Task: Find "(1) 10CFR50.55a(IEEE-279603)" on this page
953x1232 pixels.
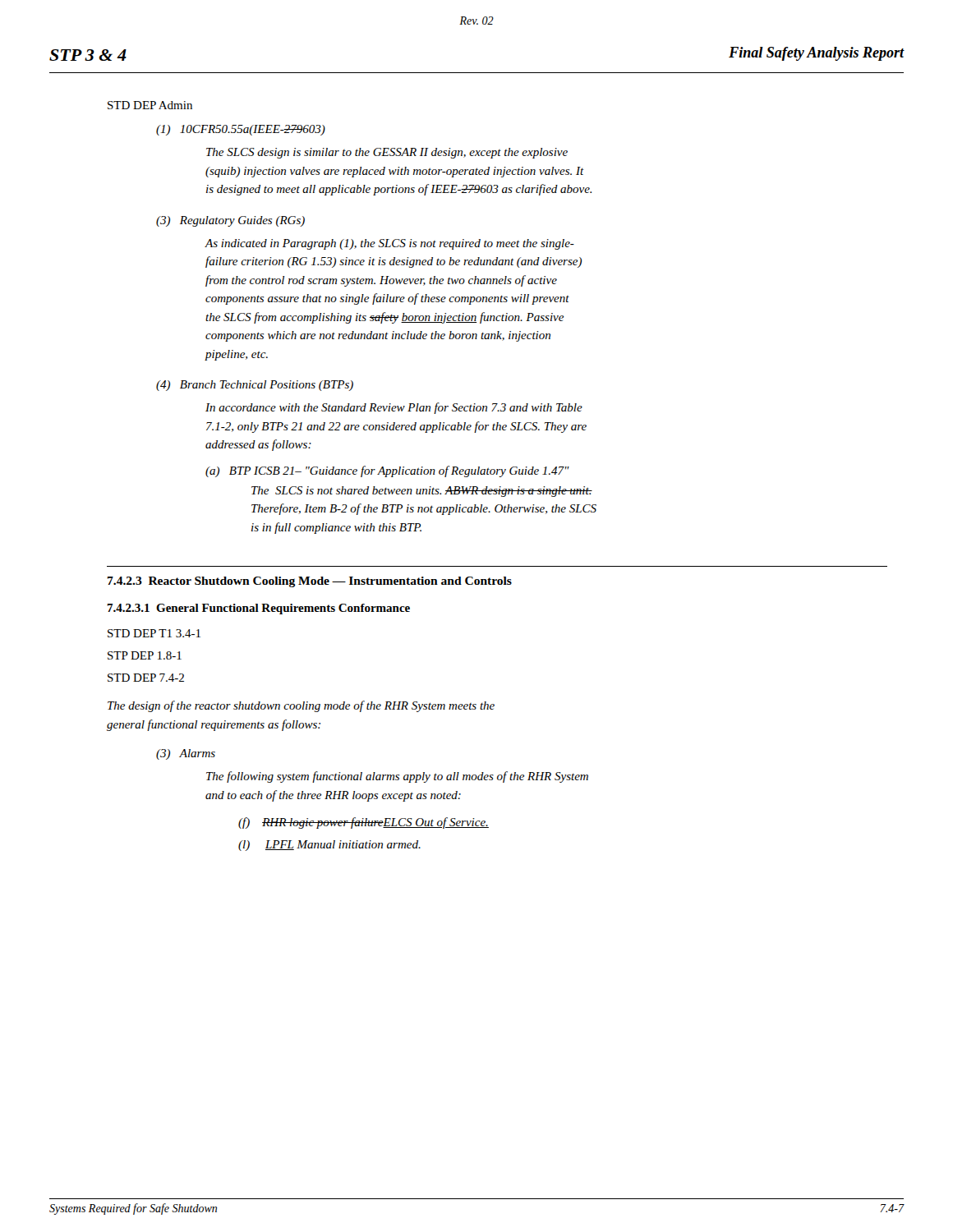Action: (x=241, y=129)
